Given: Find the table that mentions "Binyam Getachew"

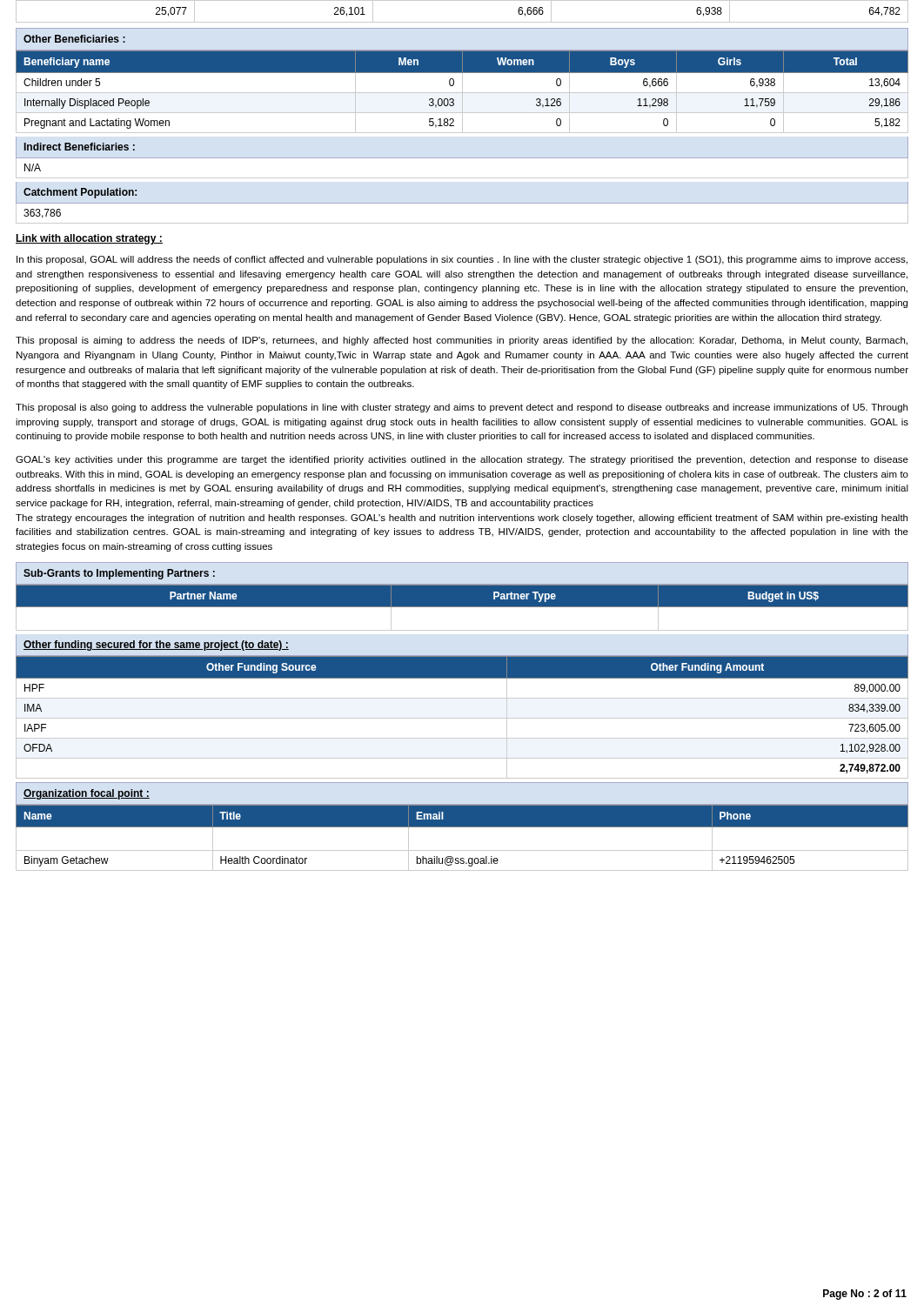Looking at the screenshot, I should 462,838.
